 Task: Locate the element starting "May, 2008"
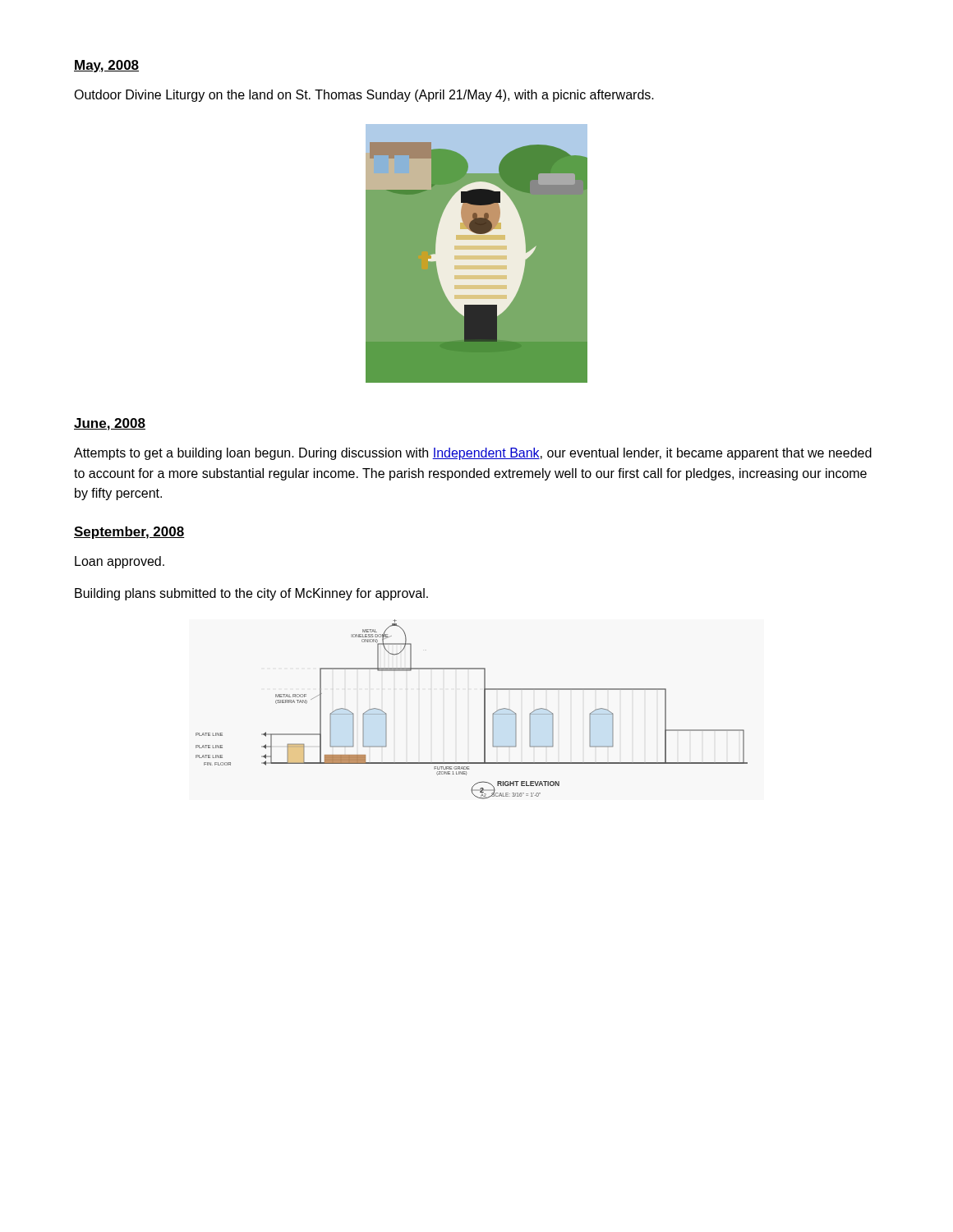point(106,65)
